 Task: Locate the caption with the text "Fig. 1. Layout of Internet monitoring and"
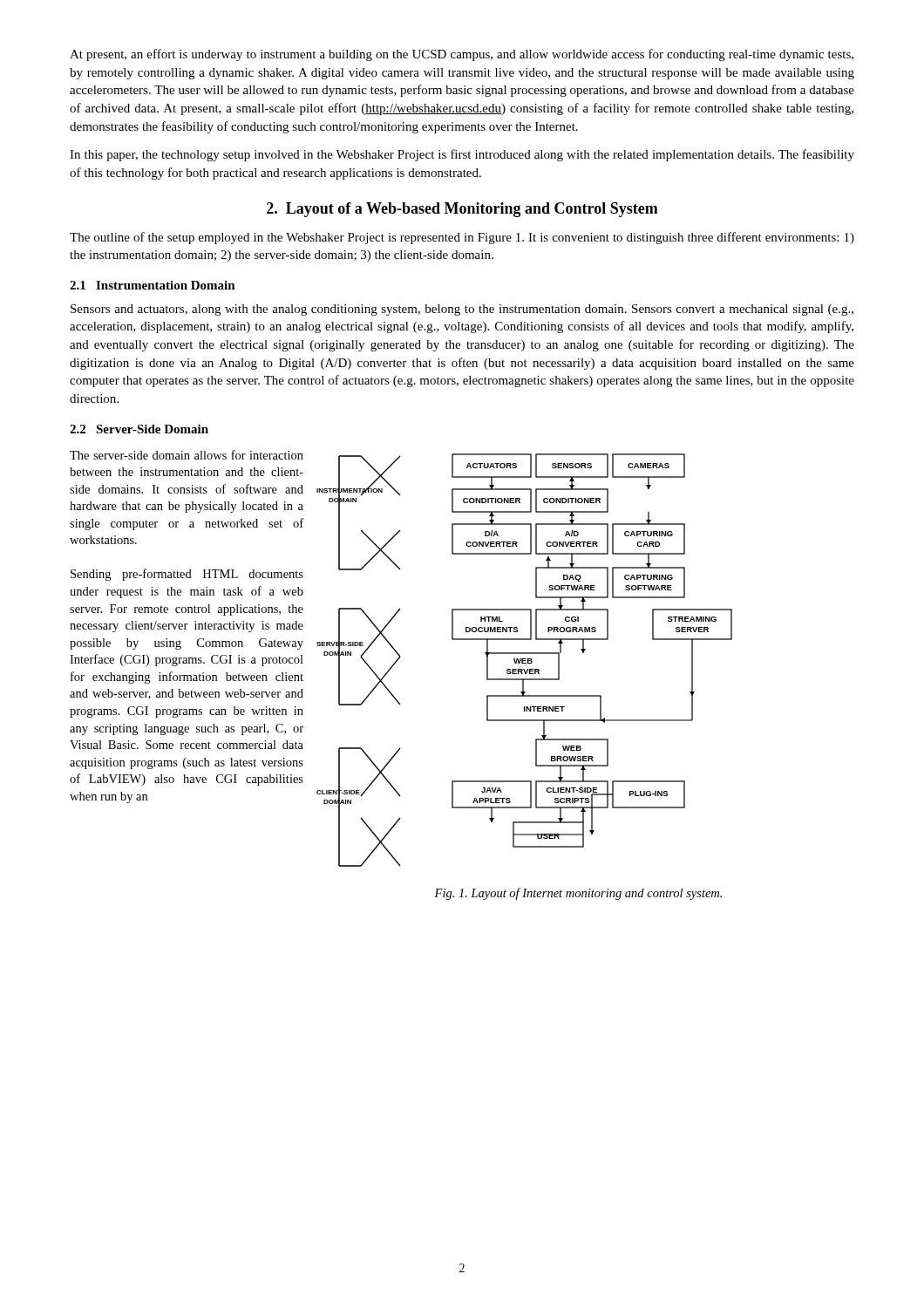click(x=579, y=893)
